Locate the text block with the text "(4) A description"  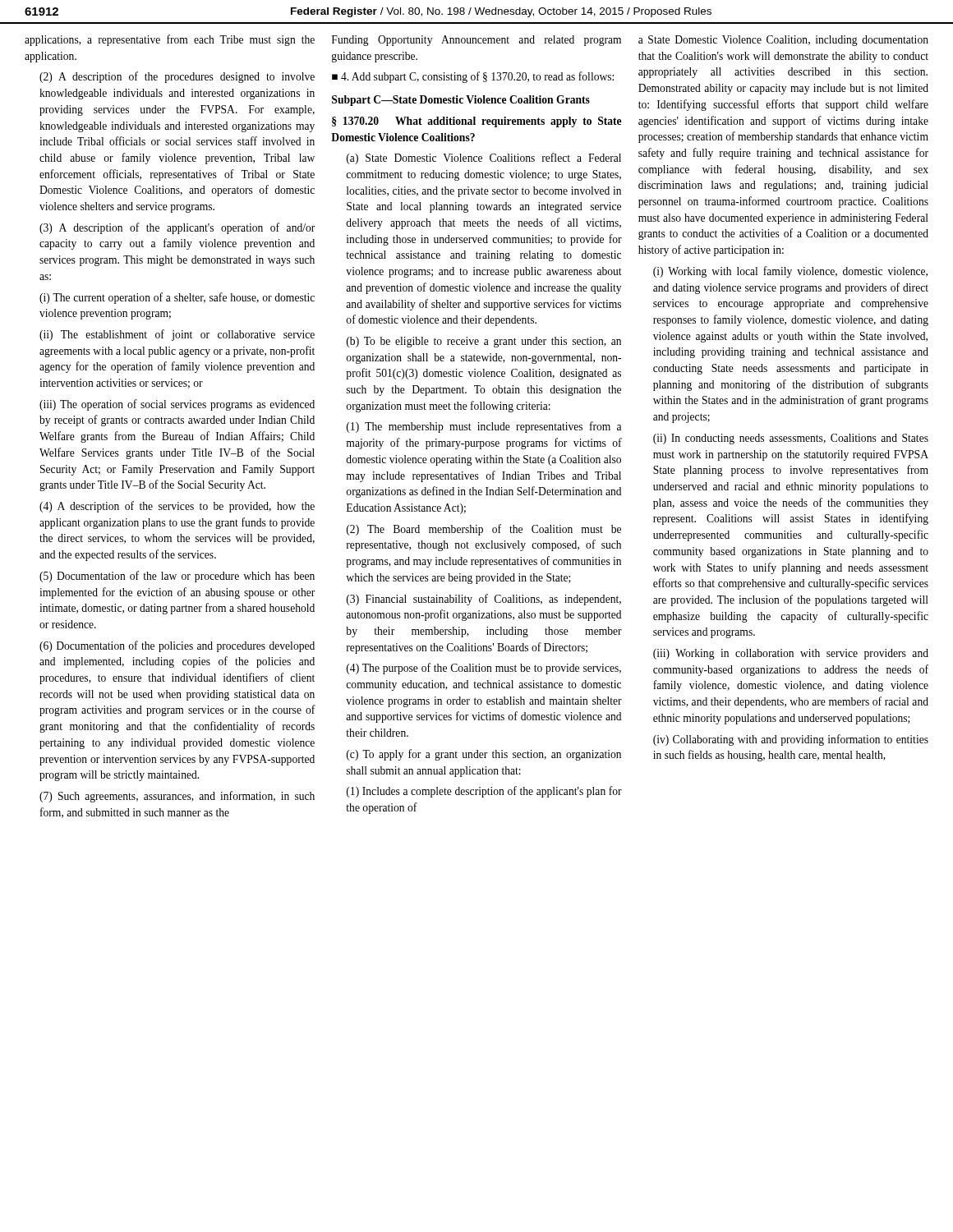point(177,660)
